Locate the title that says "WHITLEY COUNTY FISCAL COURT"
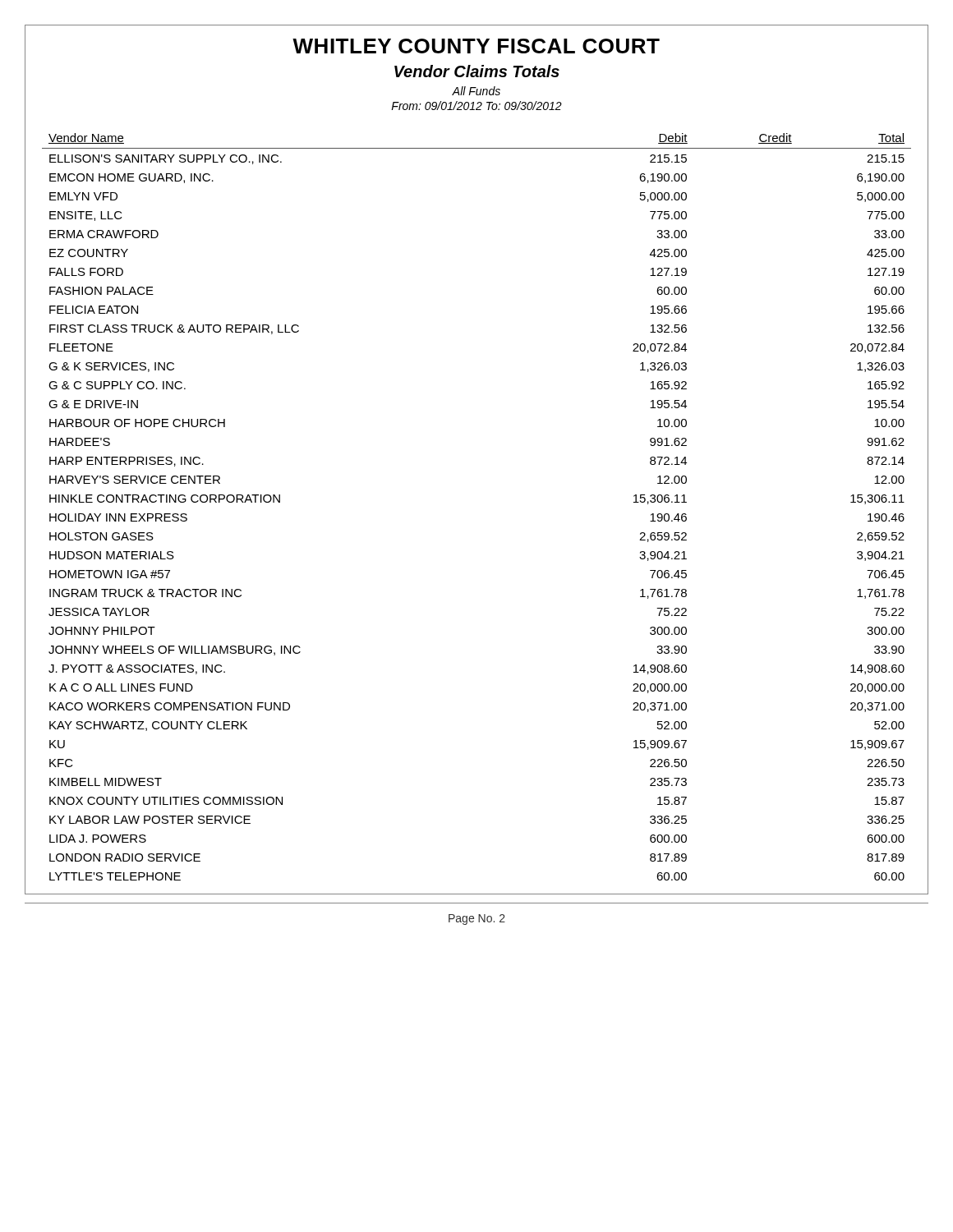 476,46
